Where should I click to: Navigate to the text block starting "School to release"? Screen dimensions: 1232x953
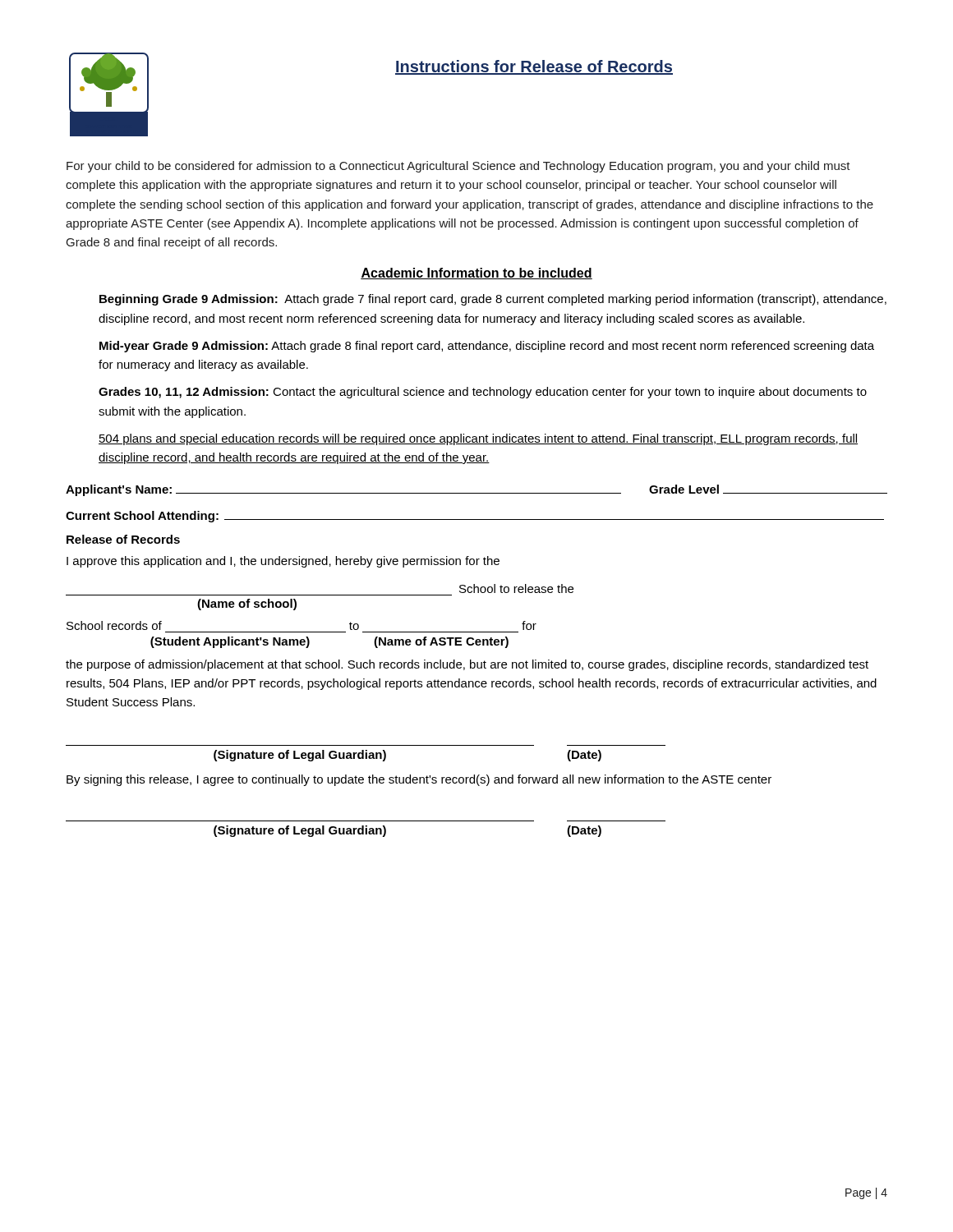coord(476,594)
